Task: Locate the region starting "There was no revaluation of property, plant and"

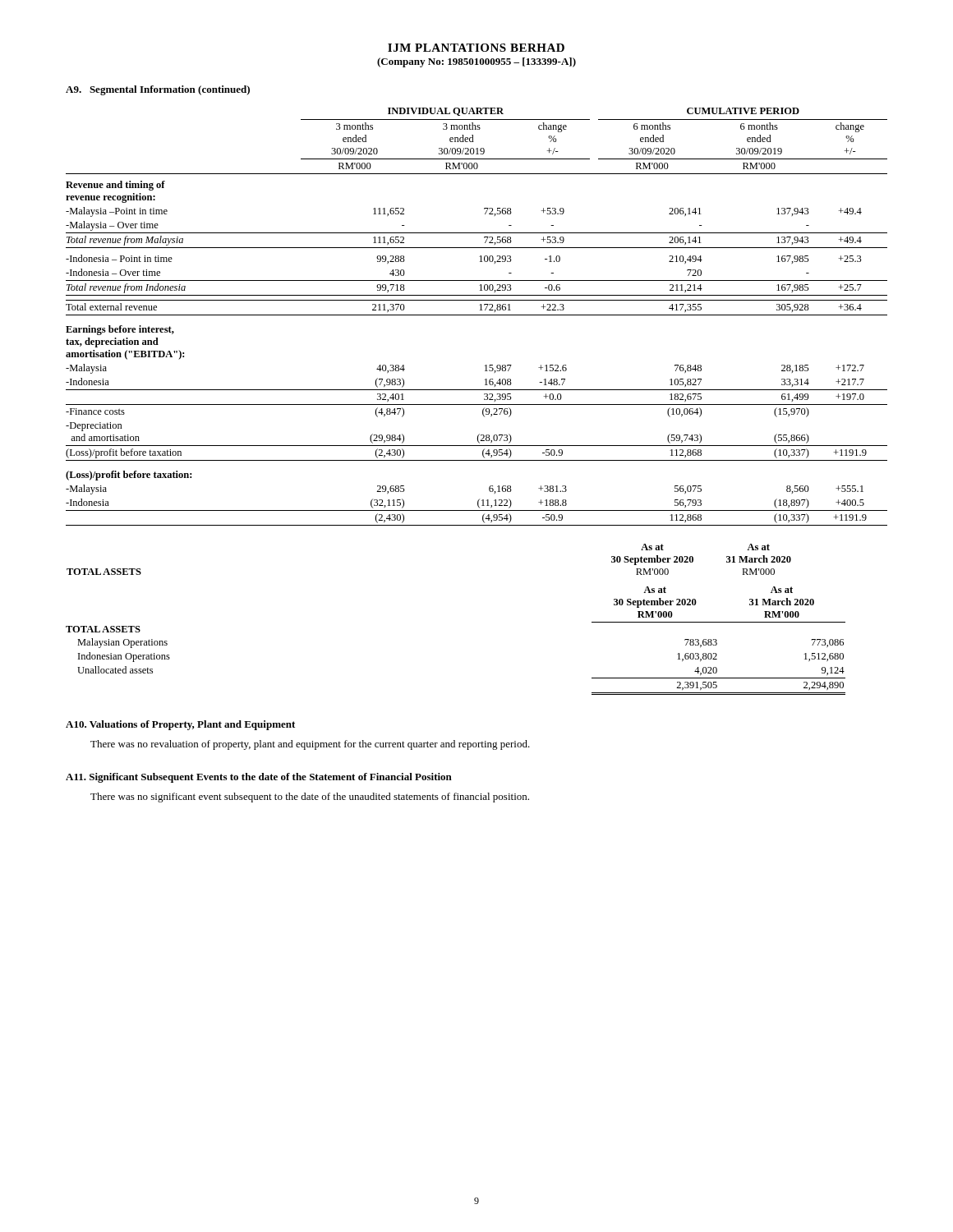Action: pos(310,743)
